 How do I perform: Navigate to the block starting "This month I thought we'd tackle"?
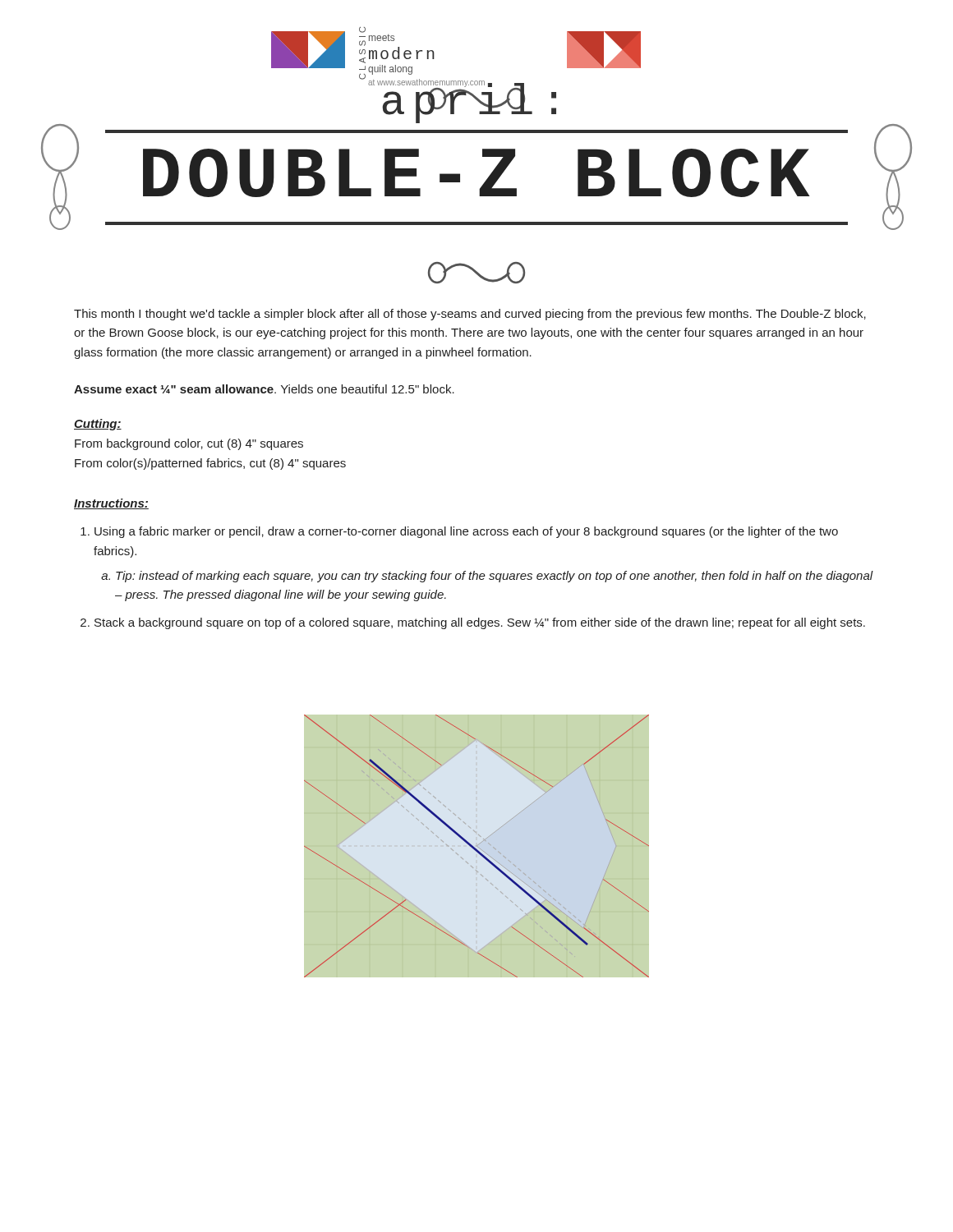coord(470,332)
